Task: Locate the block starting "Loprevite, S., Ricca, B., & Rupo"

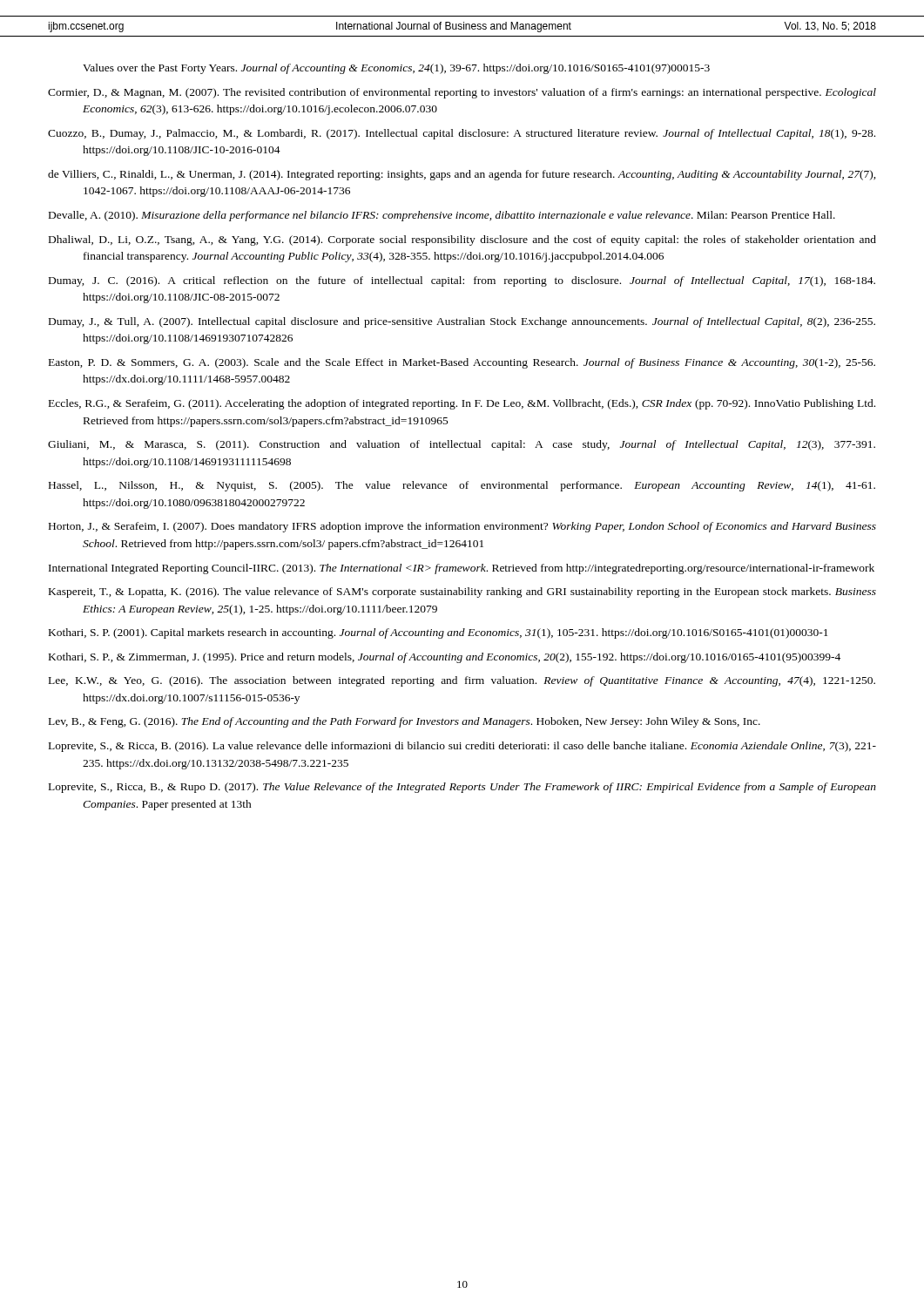Action: pyautogui.click(x=462, y=795)
